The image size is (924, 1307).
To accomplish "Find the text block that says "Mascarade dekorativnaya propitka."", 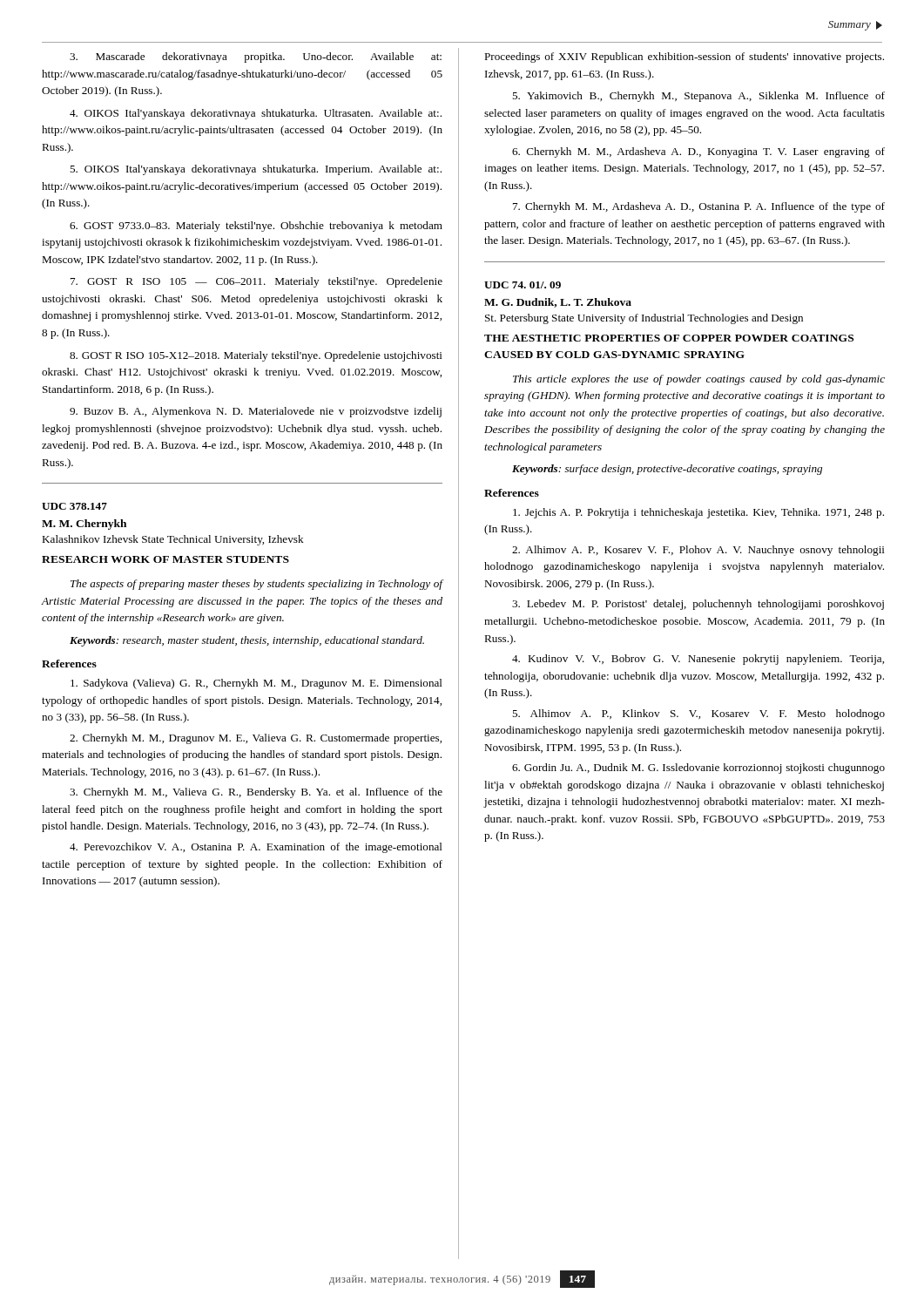I will pos(242,259).
